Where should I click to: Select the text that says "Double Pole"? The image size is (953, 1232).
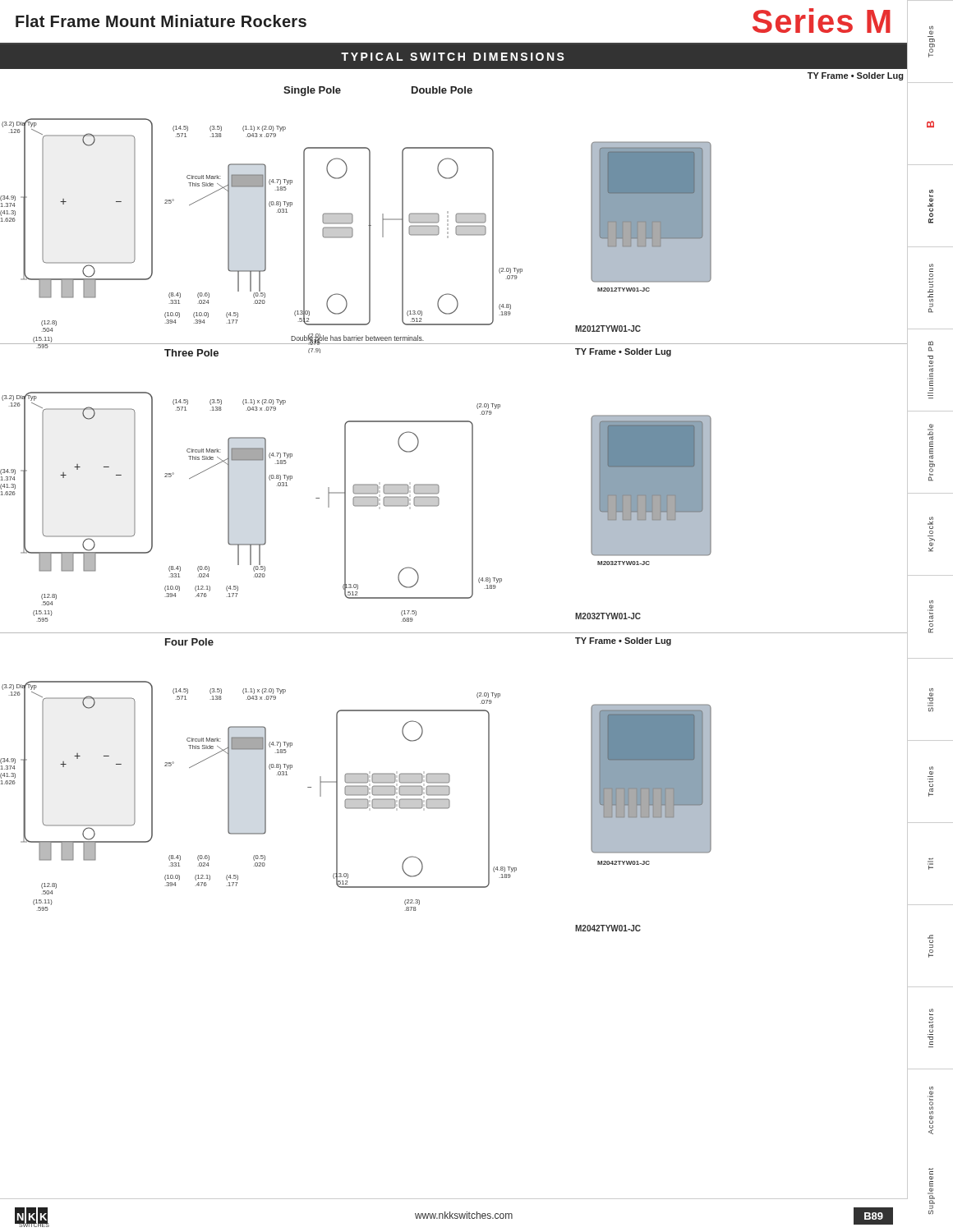442,90
